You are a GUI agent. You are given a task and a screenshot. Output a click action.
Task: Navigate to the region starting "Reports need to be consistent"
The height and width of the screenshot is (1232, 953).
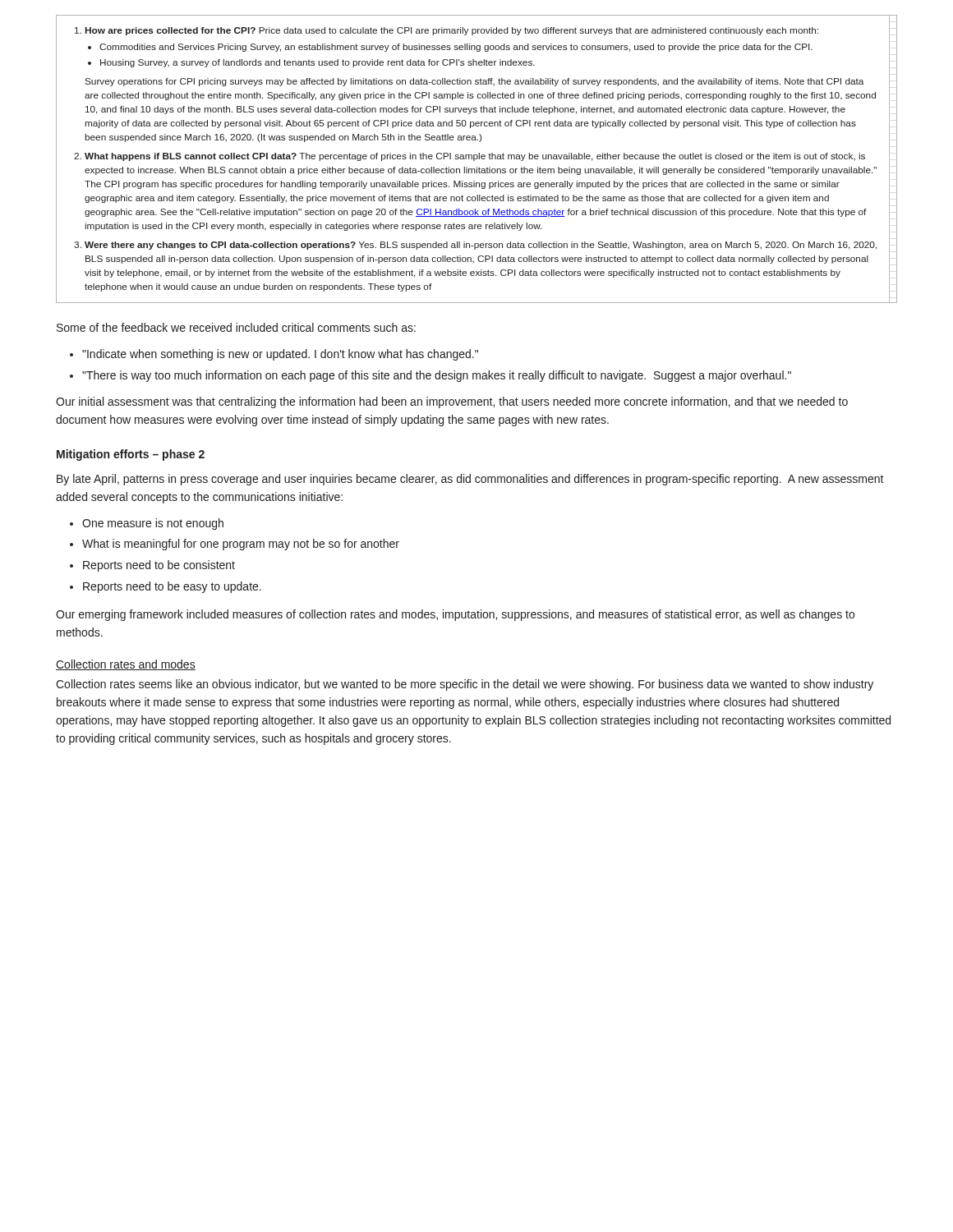[x=159, y=565]
